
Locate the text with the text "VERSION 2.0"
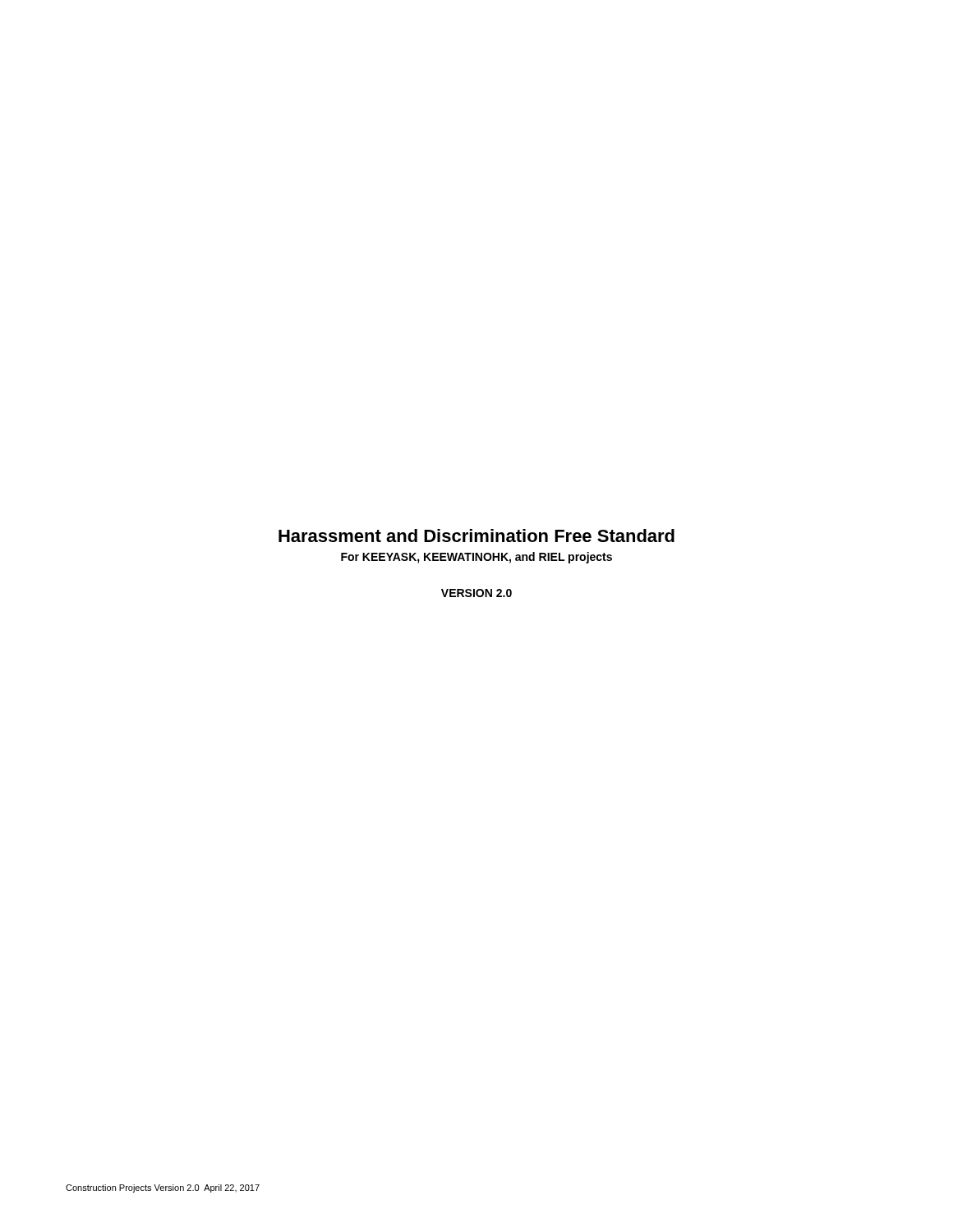pos(476,593)
